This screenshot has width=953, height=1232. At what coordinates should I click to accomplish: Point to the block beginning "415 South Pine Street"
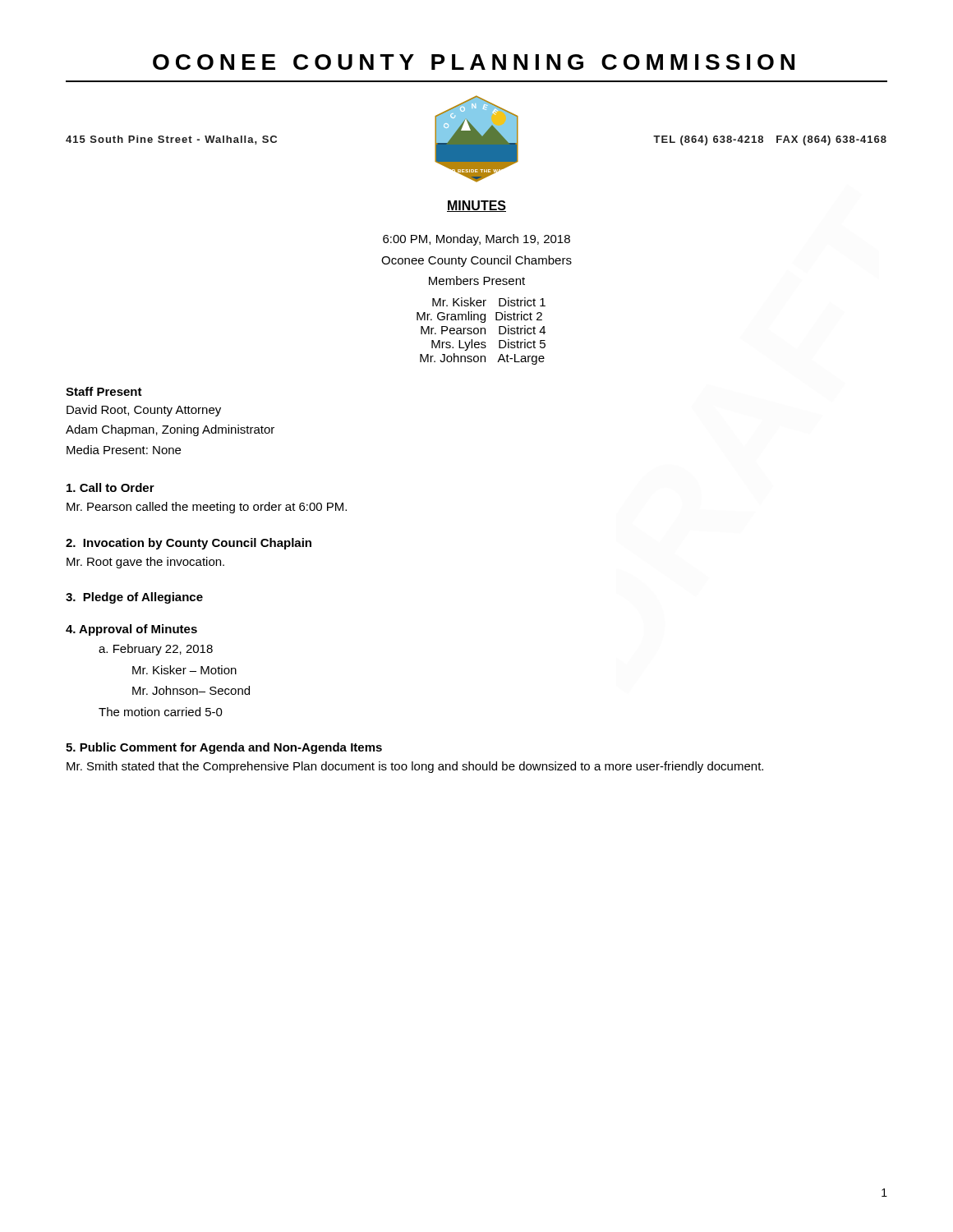[476, 139]
